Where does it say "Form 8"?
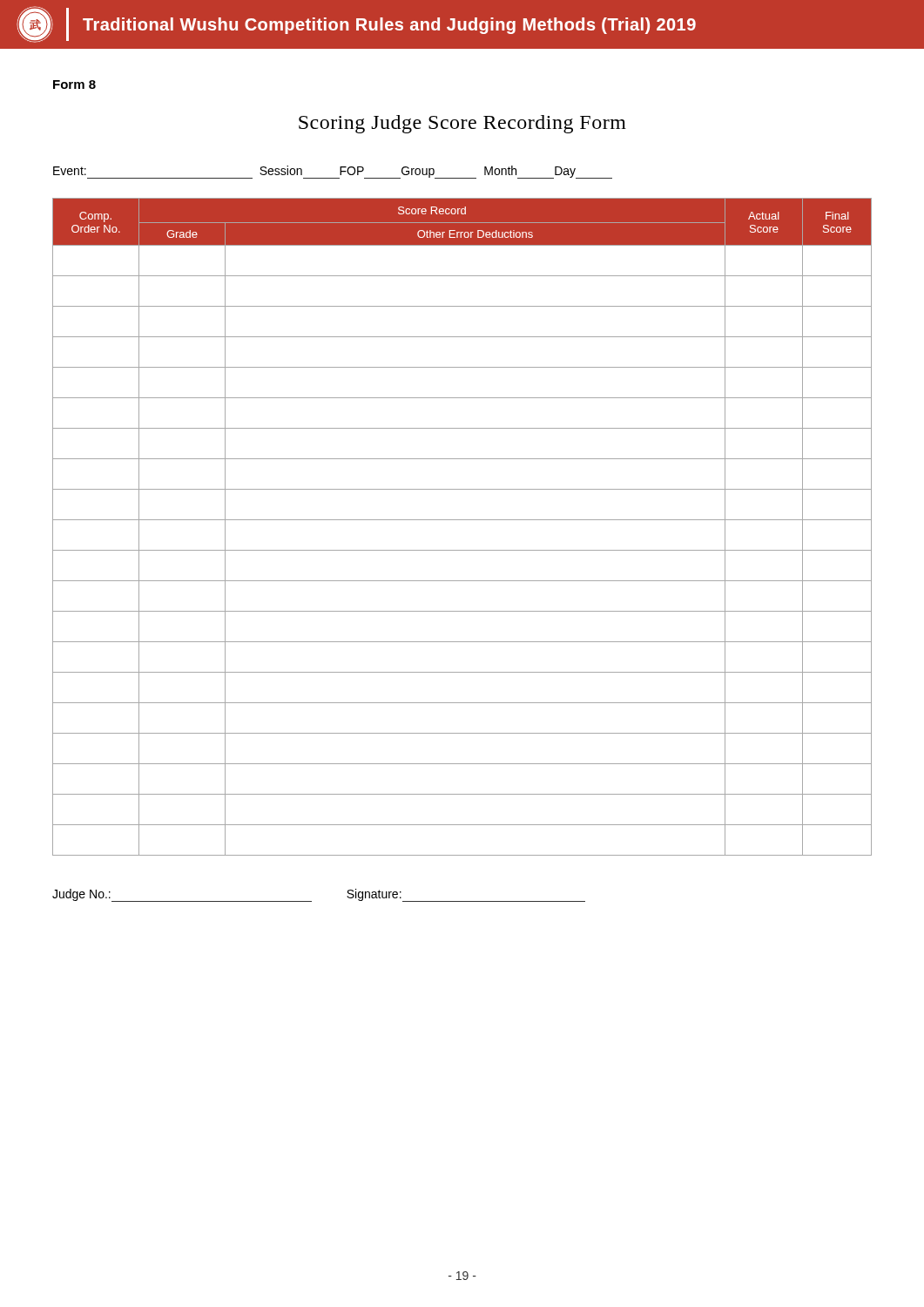Viewport: 924px width, 1307px height. [74, 84]
